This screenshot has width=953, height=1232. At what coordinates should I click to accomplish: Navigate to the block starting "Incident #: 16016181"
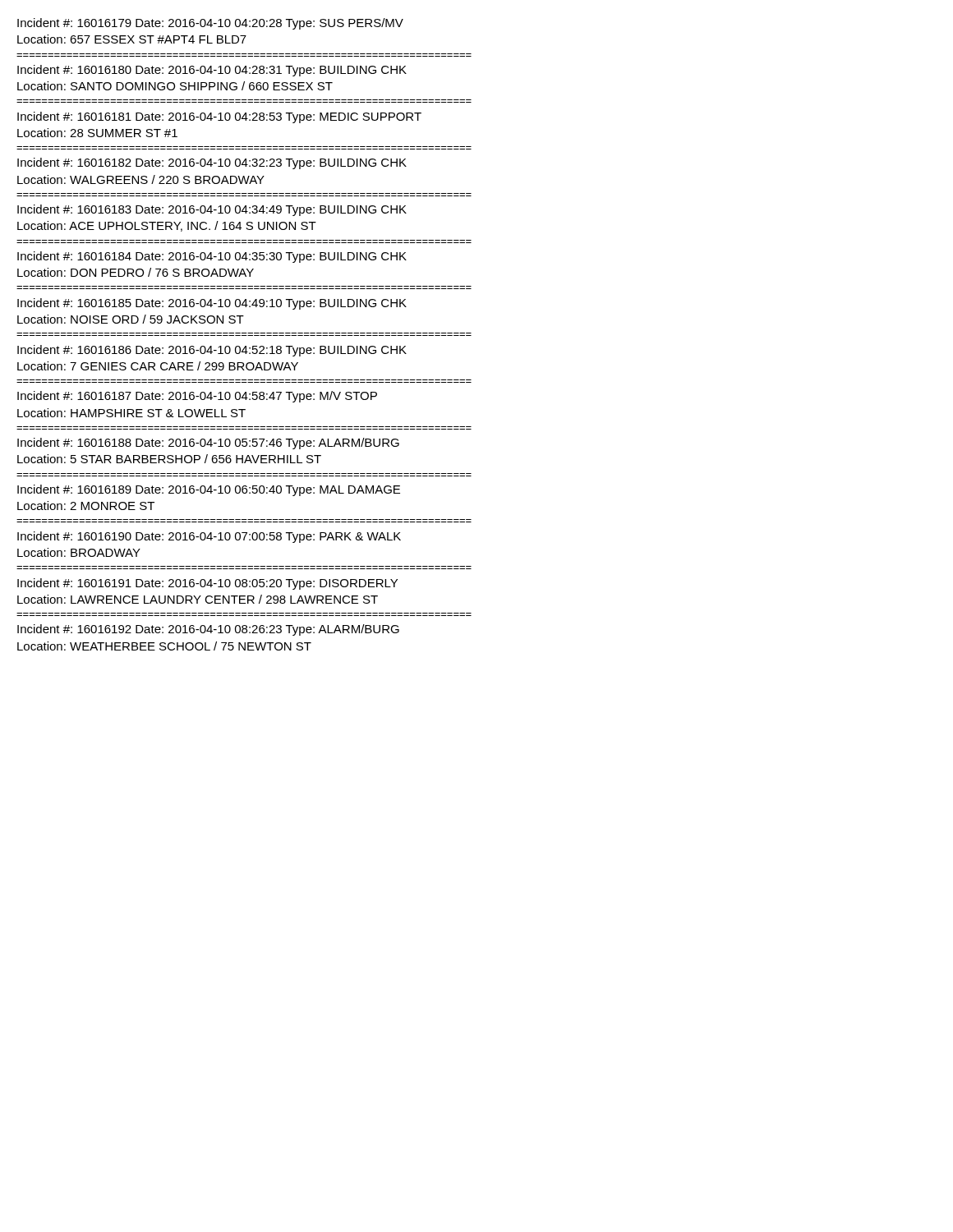coord(219,117)
